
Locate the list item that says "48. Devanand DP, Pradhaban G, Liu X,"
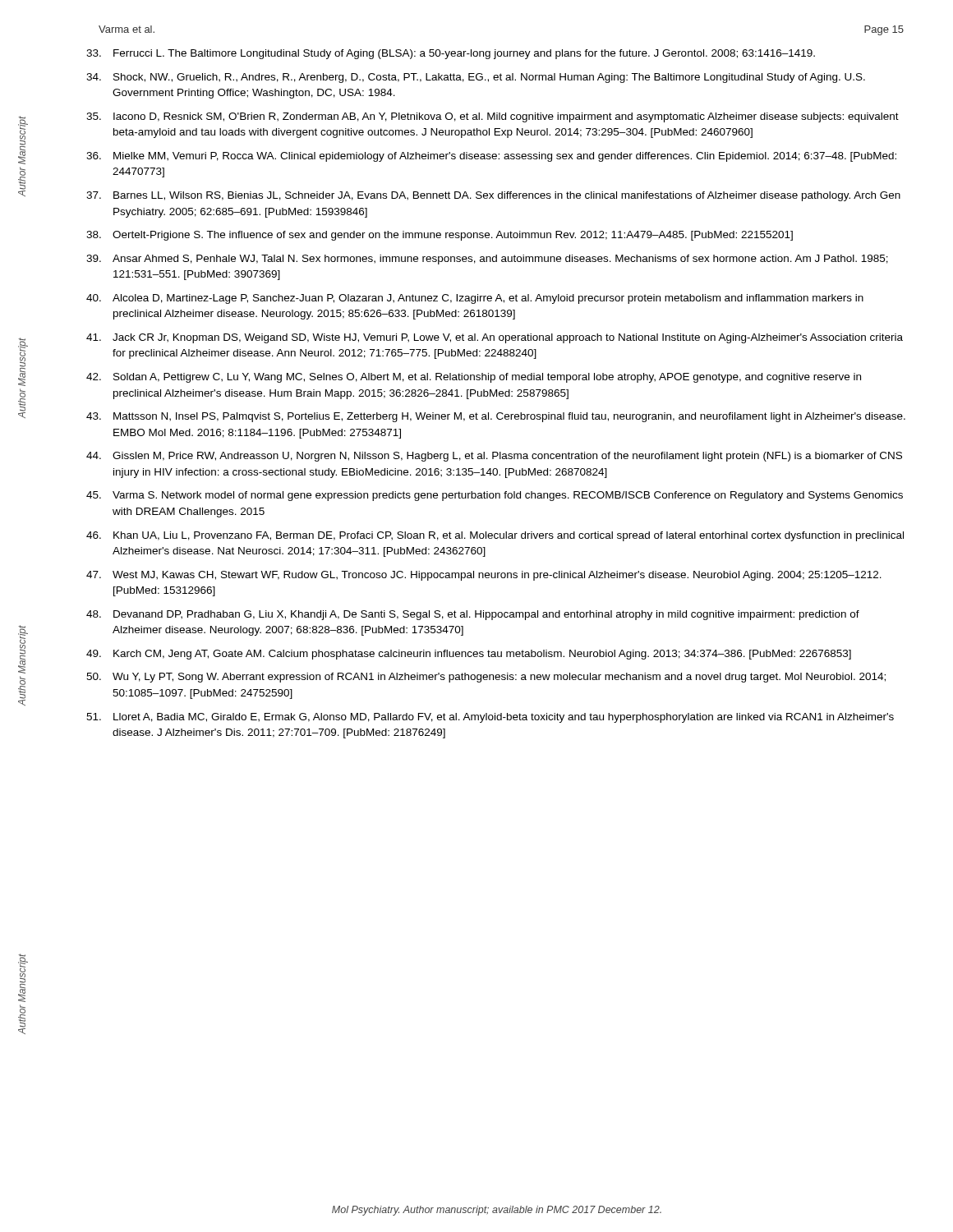(x=497, y=622)
